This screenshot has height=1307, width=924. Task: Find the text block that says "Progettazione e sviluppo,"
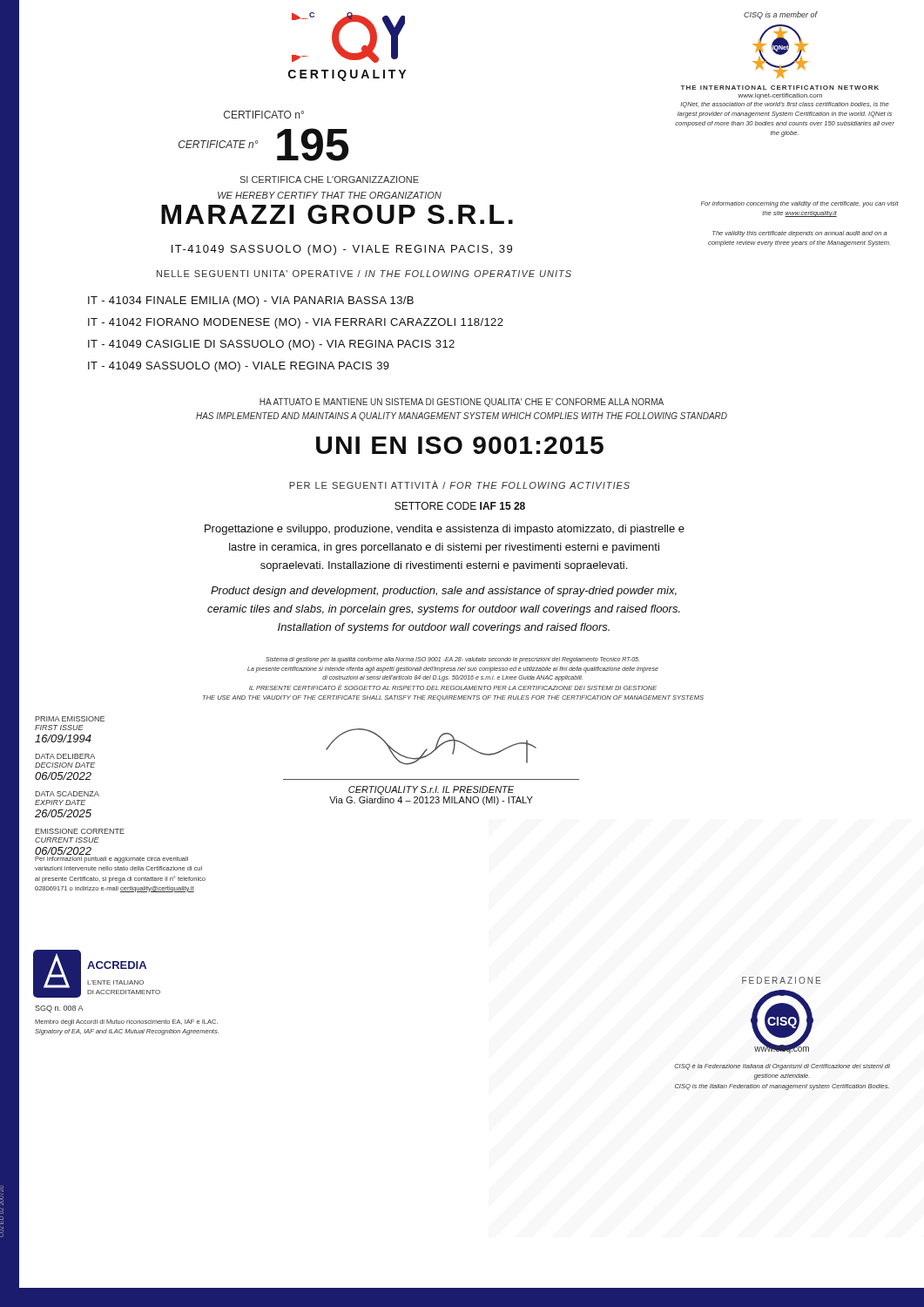click(x=444, y=547)
